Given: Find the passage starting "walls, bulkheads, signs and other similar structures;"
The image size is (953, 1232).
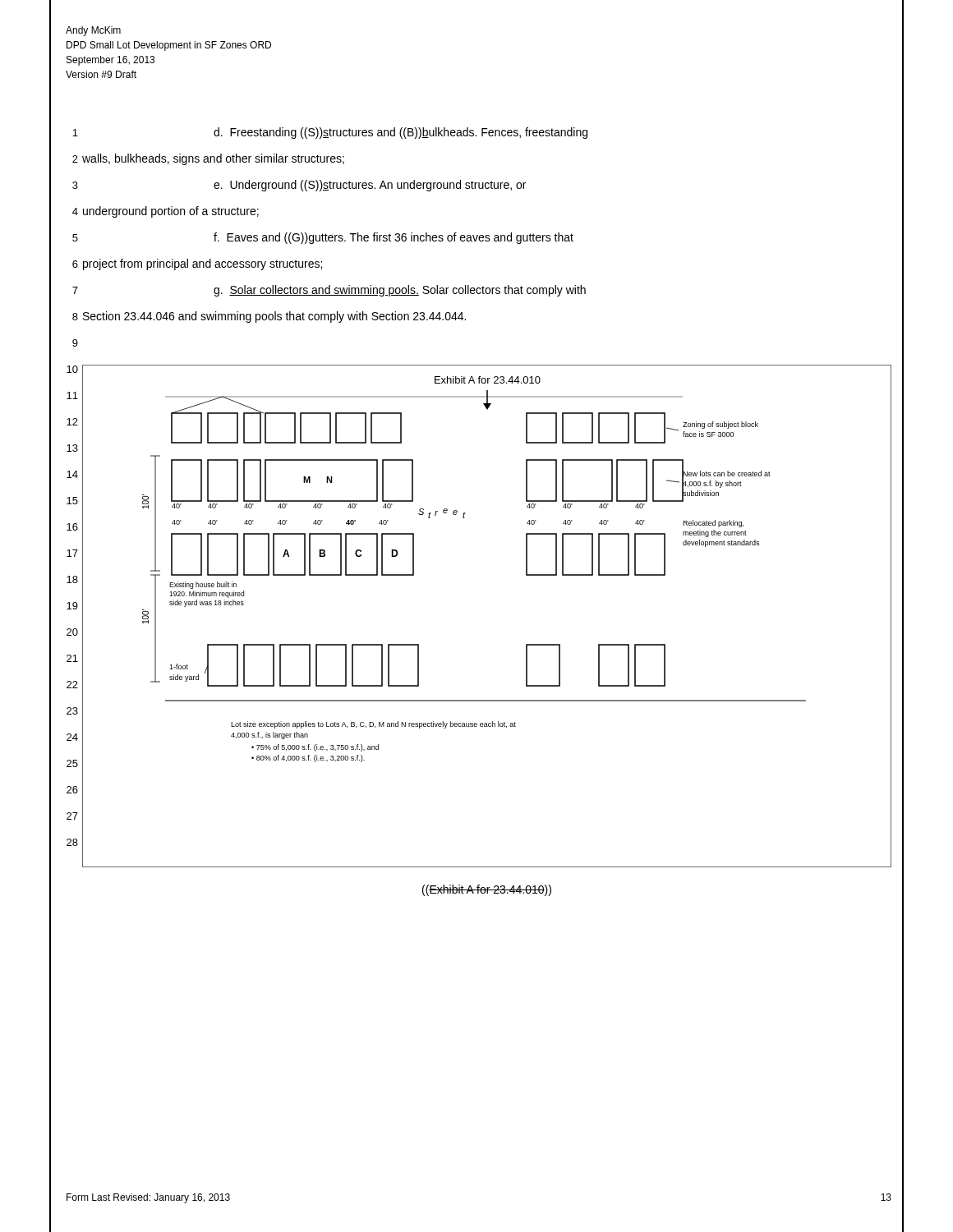Looking at the screenshot, I should [x=214, y=158].
